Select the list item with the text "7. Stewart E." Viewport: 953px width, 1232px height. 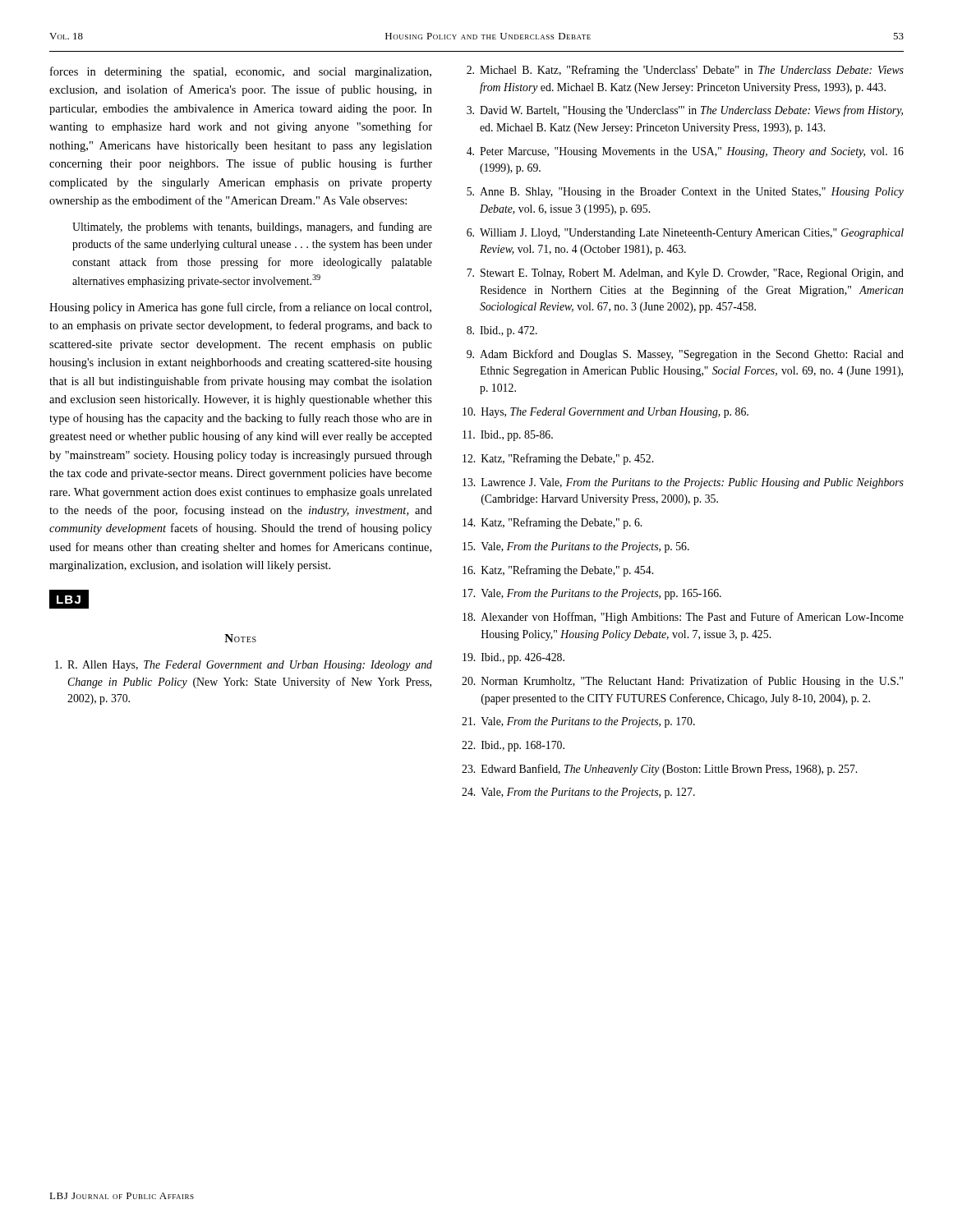click(683, 291)
